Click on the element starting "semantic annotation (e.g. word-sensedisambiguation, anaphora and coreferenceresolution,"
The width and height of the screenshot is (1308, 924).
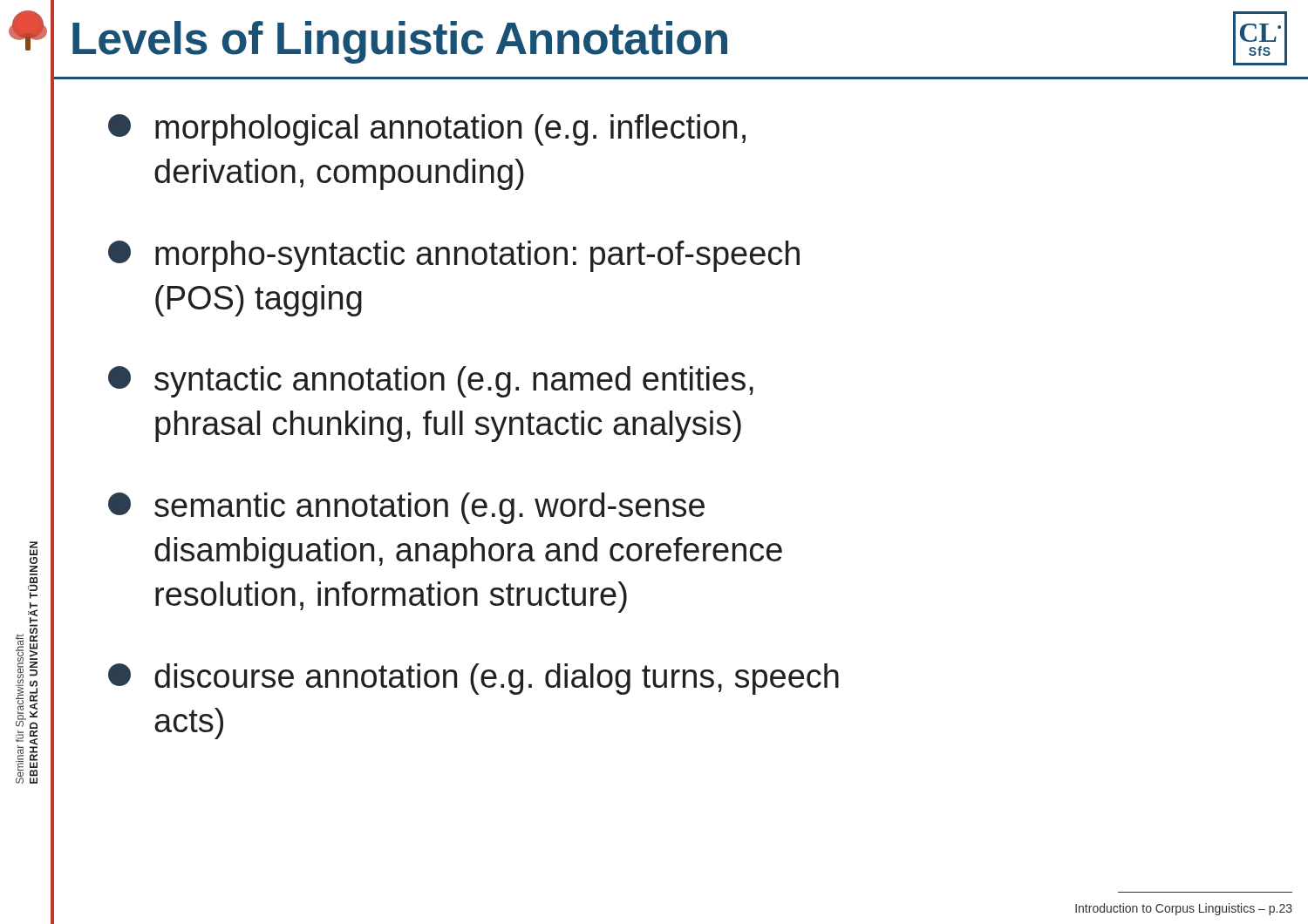click(445, 551)
